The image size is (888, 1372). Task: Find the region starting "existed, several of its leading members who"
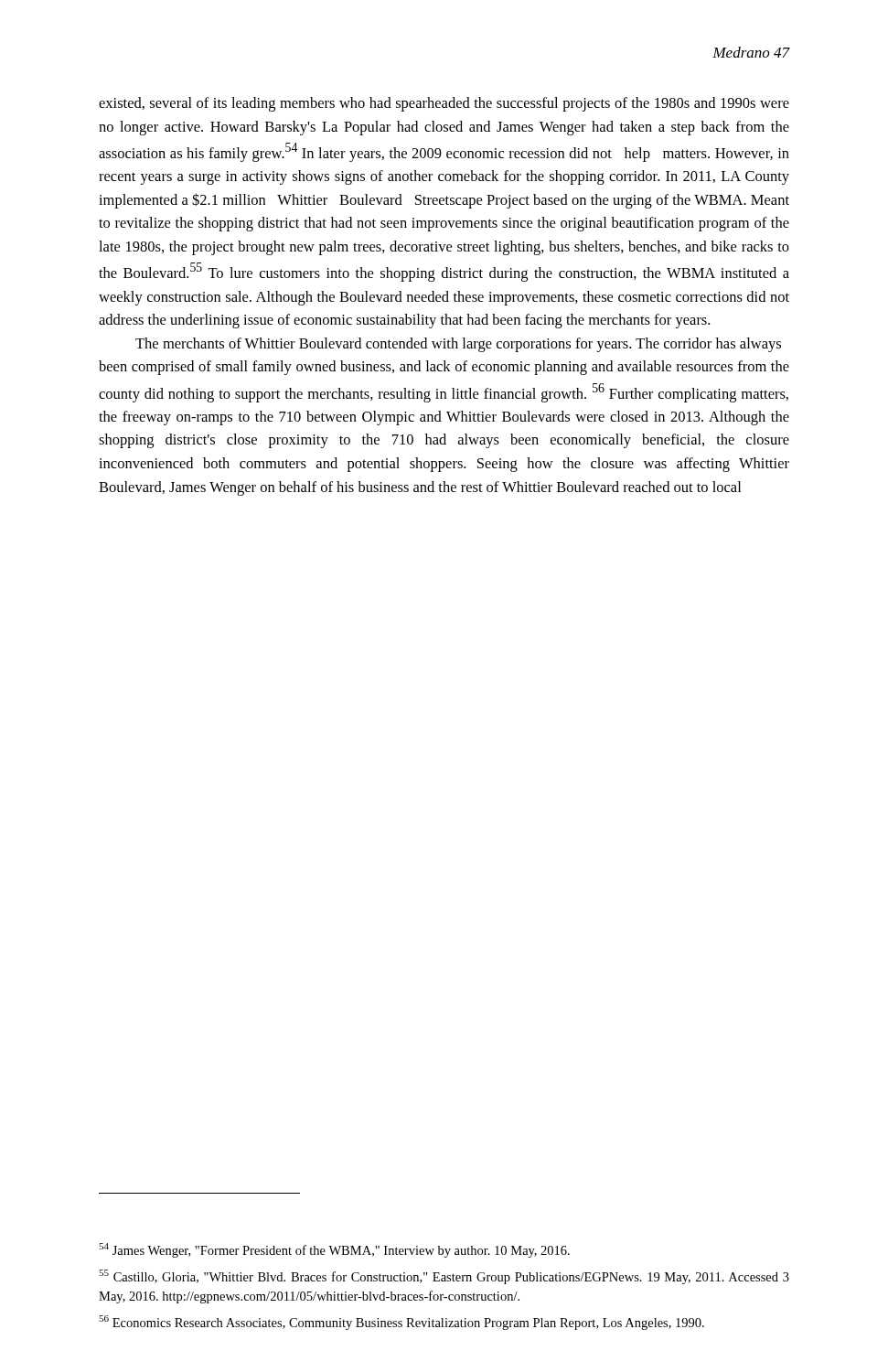(x=444, y=295)
